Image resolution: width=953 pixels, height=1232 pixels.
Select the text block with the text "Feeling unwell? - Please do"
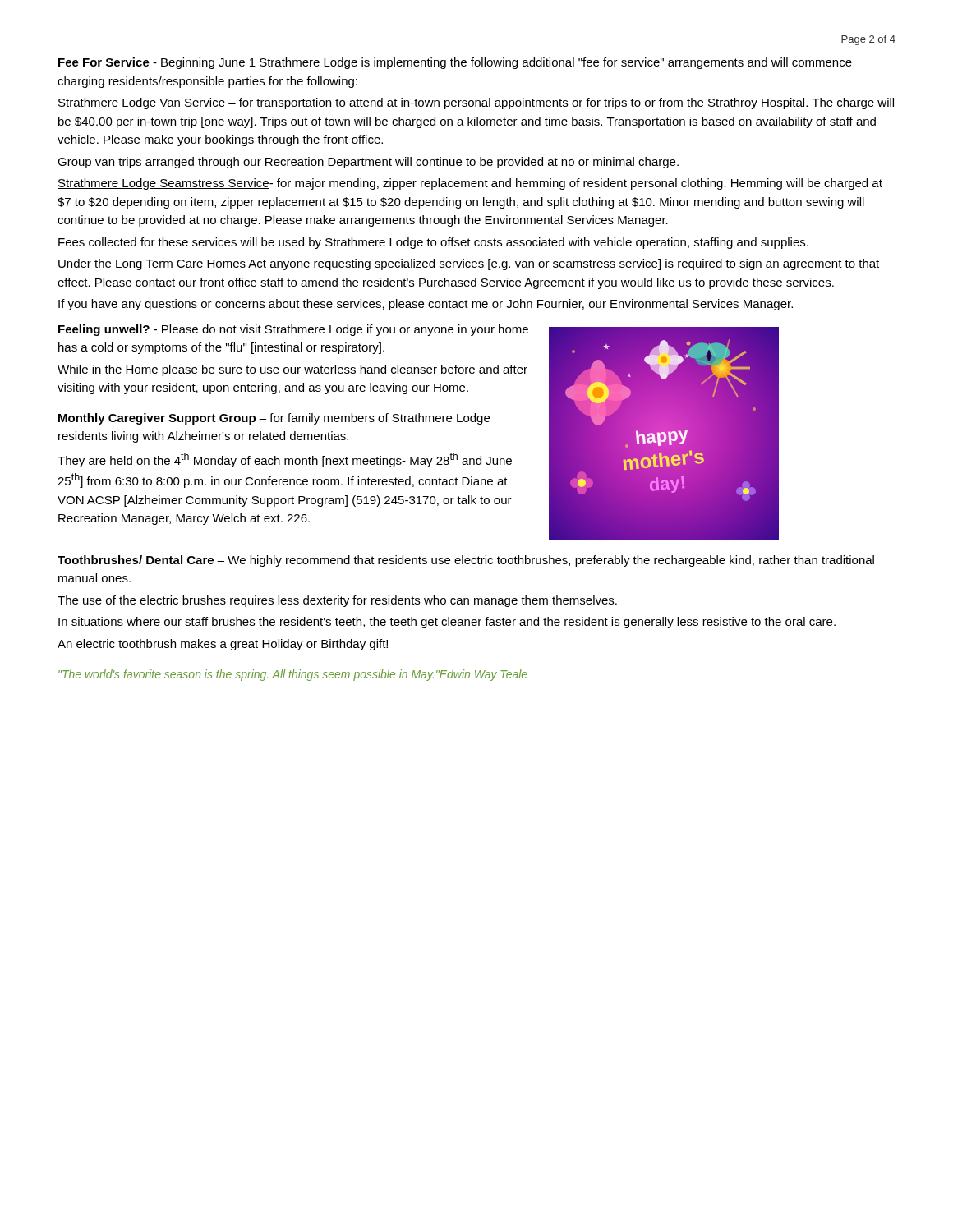pyautogui.click(x=296, y=359)
